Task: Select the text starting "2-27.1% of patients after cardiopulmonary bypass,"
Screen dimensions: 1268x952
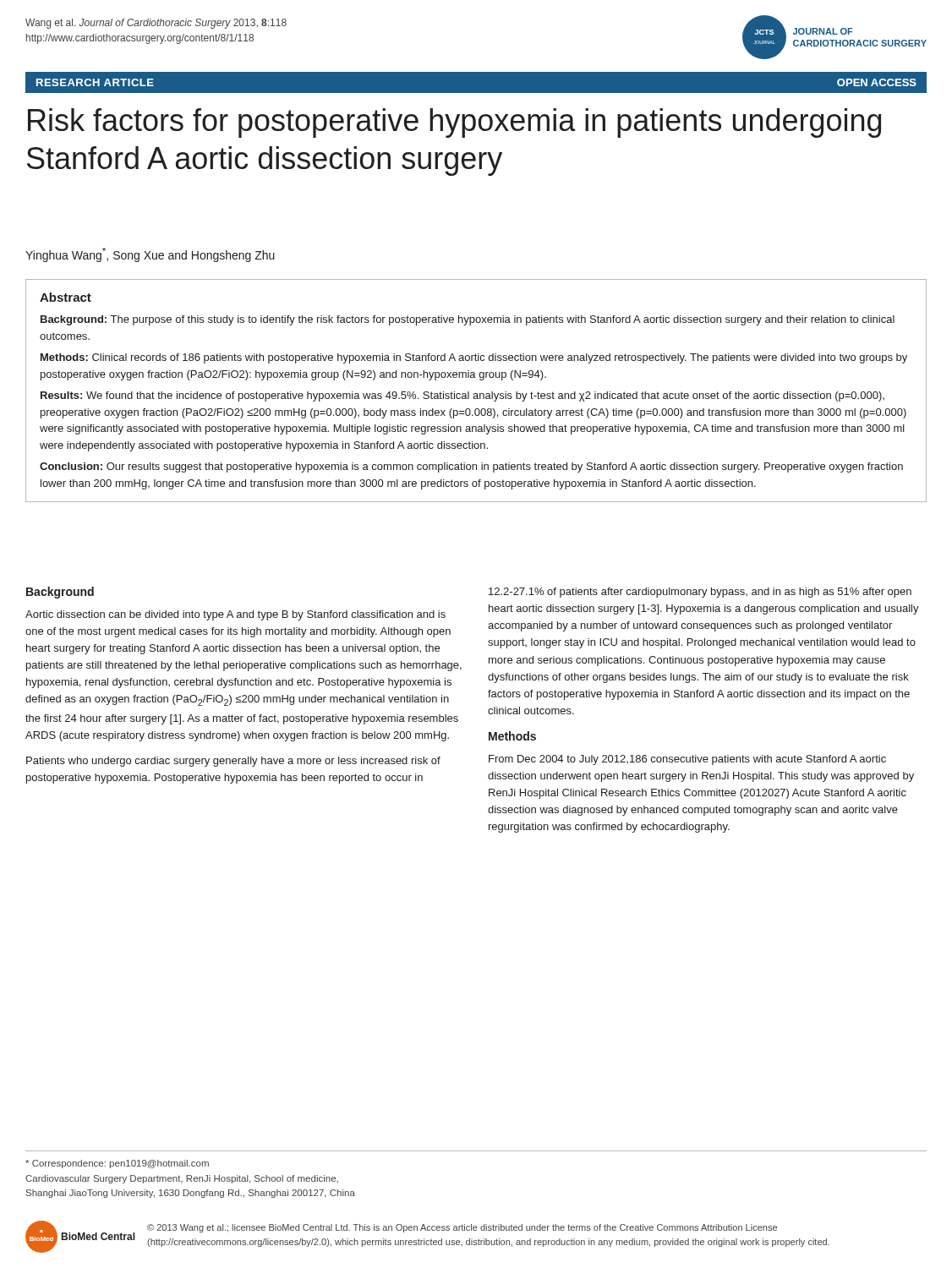Action: (703, 651)
